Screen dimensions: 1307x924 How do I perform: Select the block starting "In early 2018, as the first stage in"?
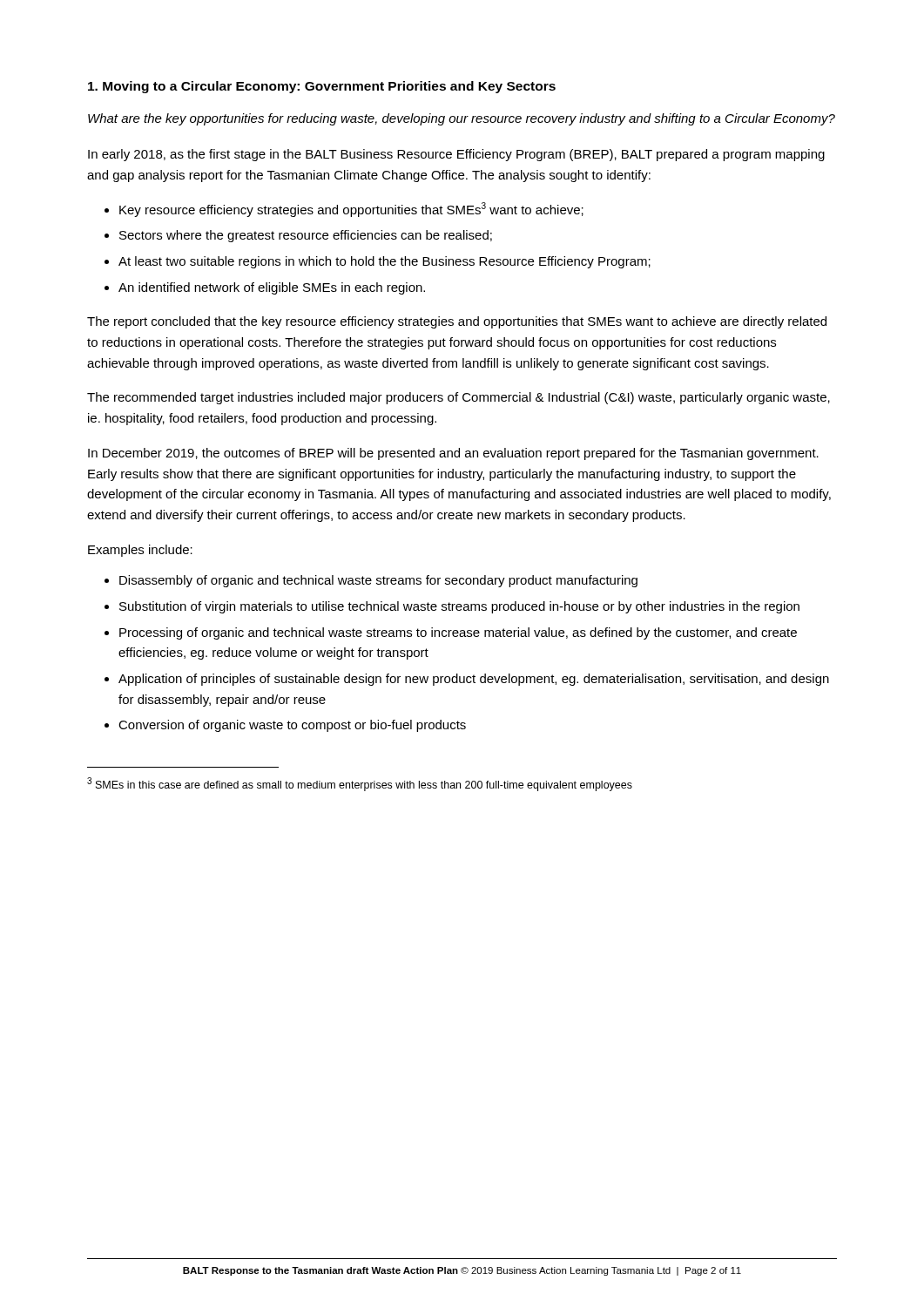(x=456, y=164)
